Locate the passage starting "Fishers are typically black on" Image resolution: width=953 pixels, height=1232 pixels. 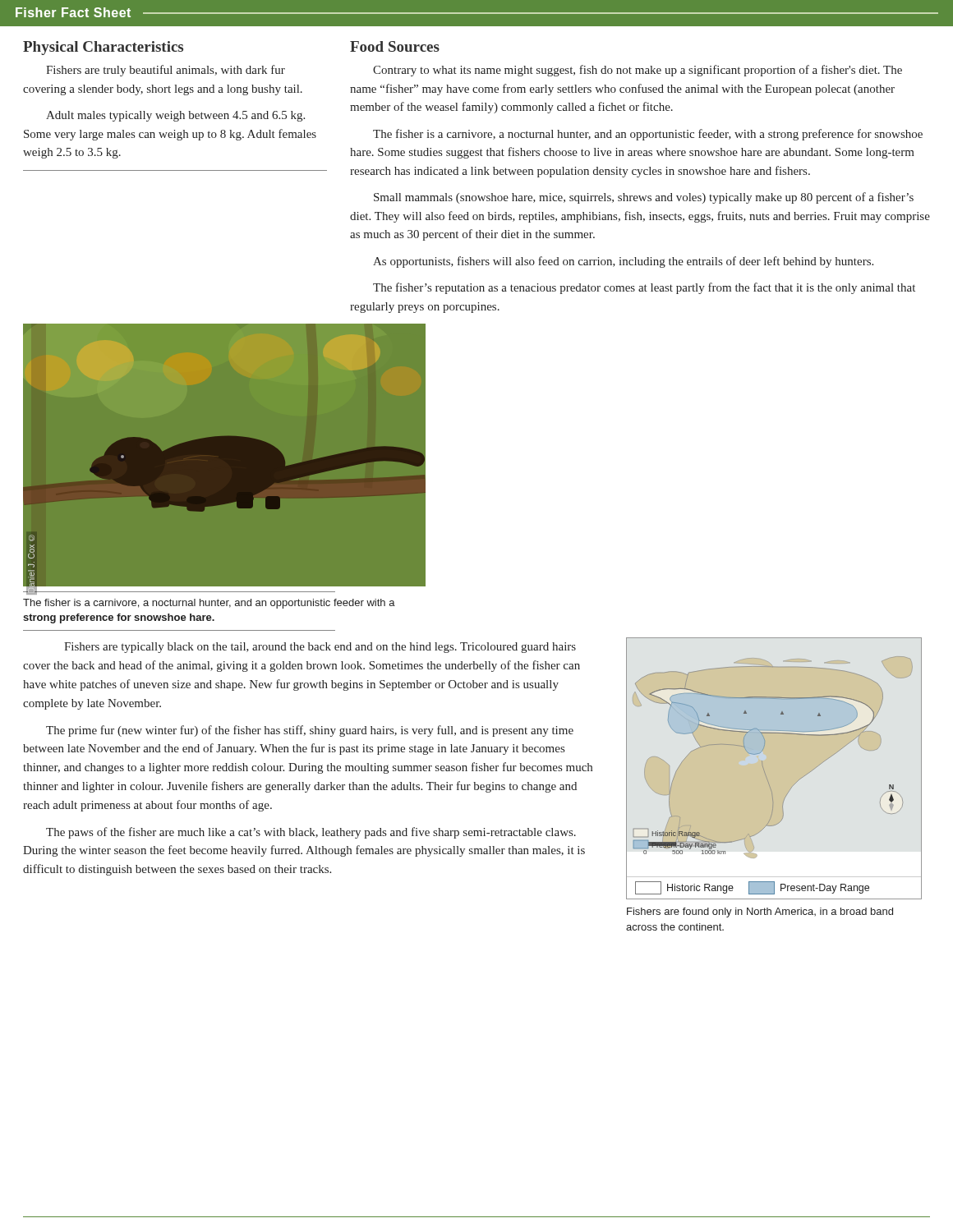313,675
